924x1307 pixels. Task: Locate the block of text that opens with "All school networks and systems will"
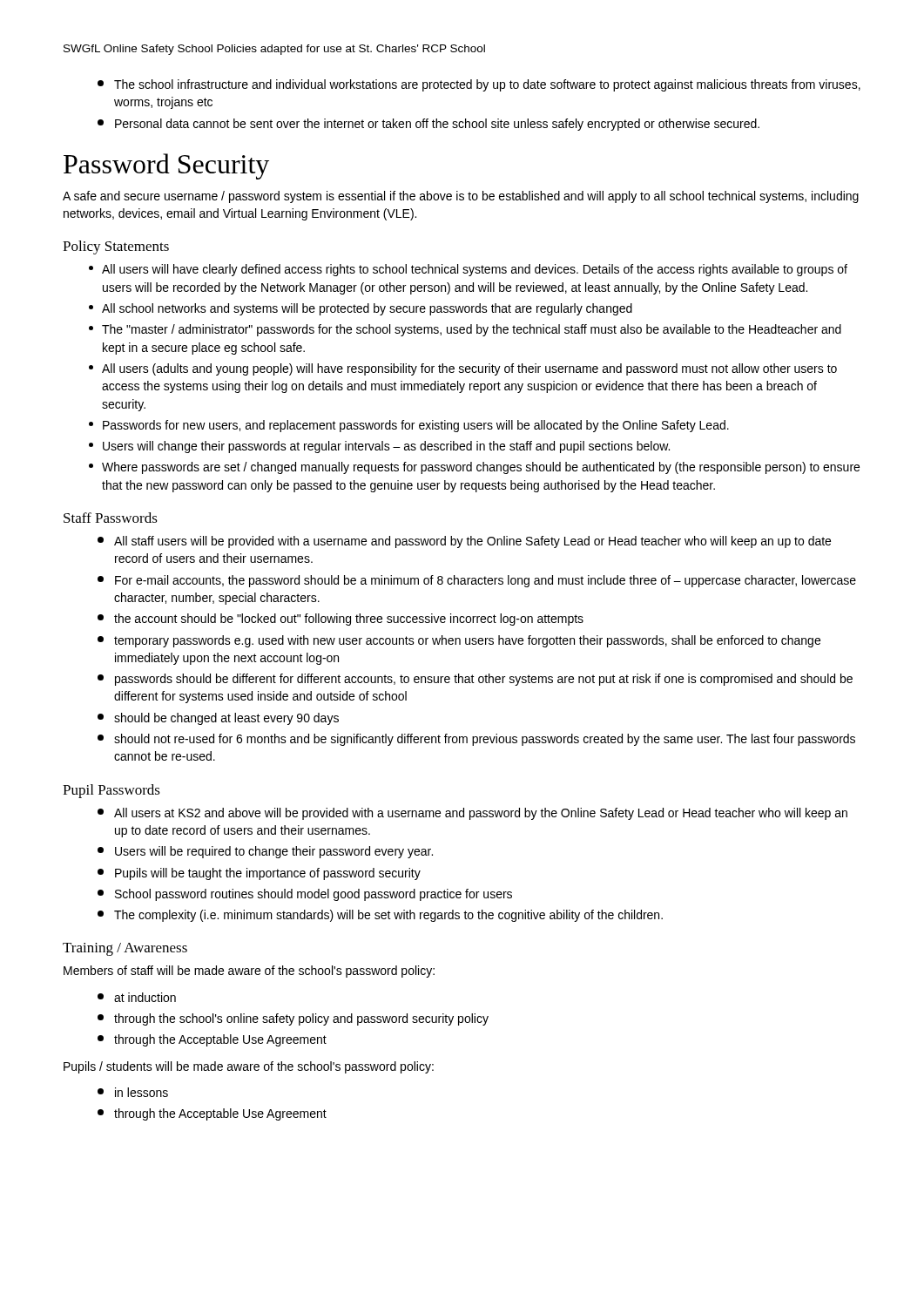point(475,309)
